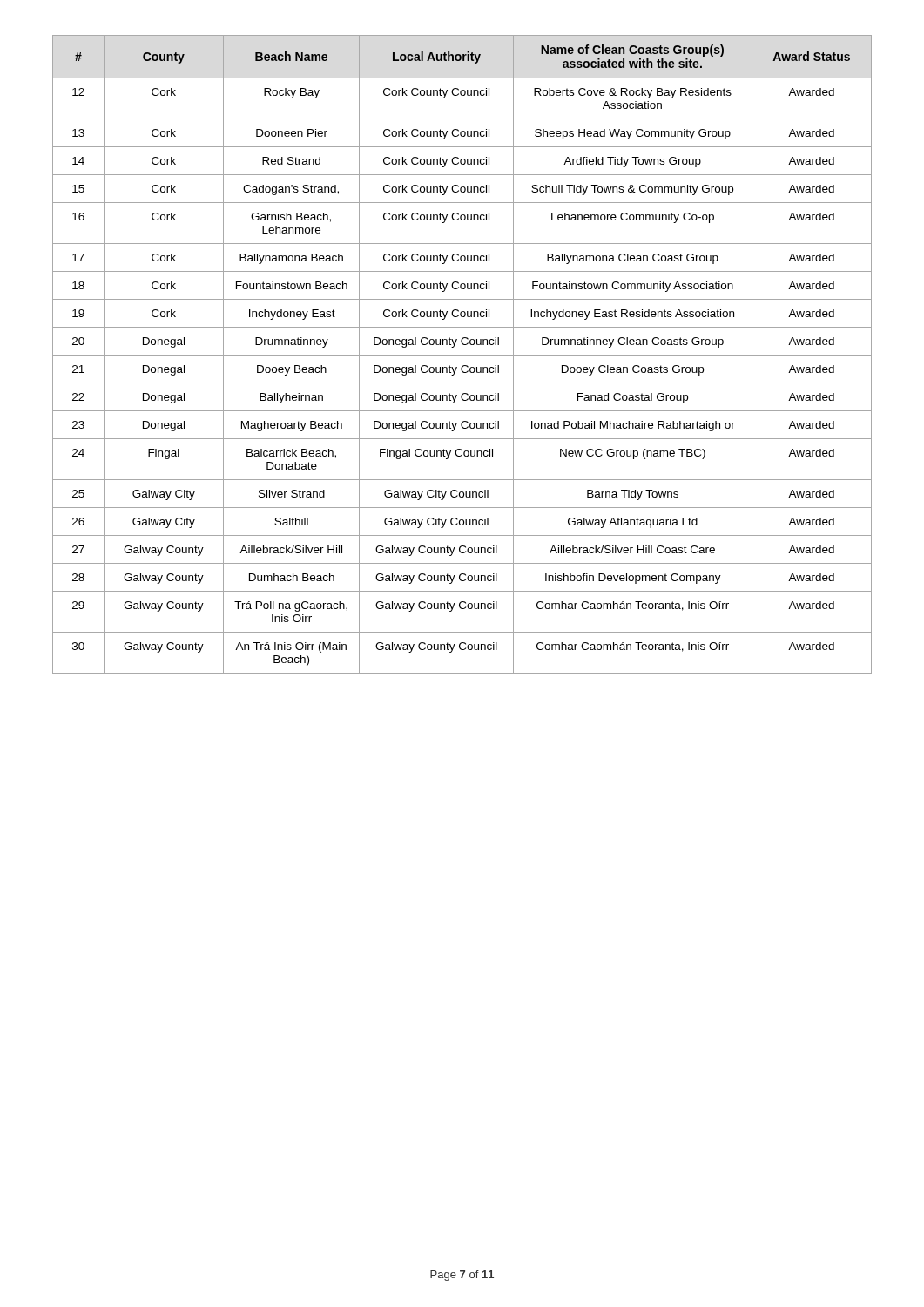Find the table that mentions "Cork County Council"
Image resolution: width=924 pixels, height=1307 pixels.
click(x=462, y=354)
